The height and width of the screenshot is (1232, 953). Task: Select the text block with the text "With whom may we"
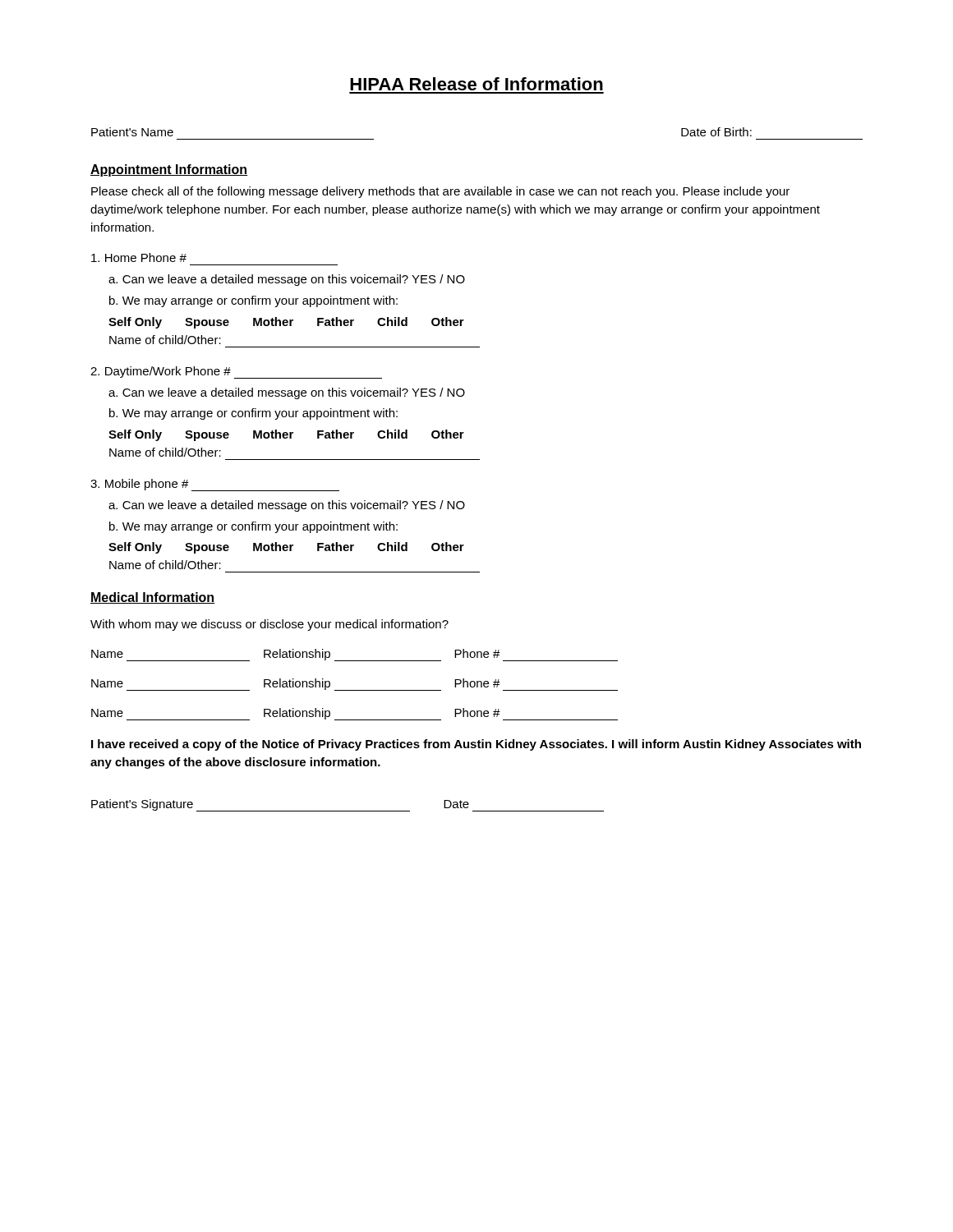point(269,624)
